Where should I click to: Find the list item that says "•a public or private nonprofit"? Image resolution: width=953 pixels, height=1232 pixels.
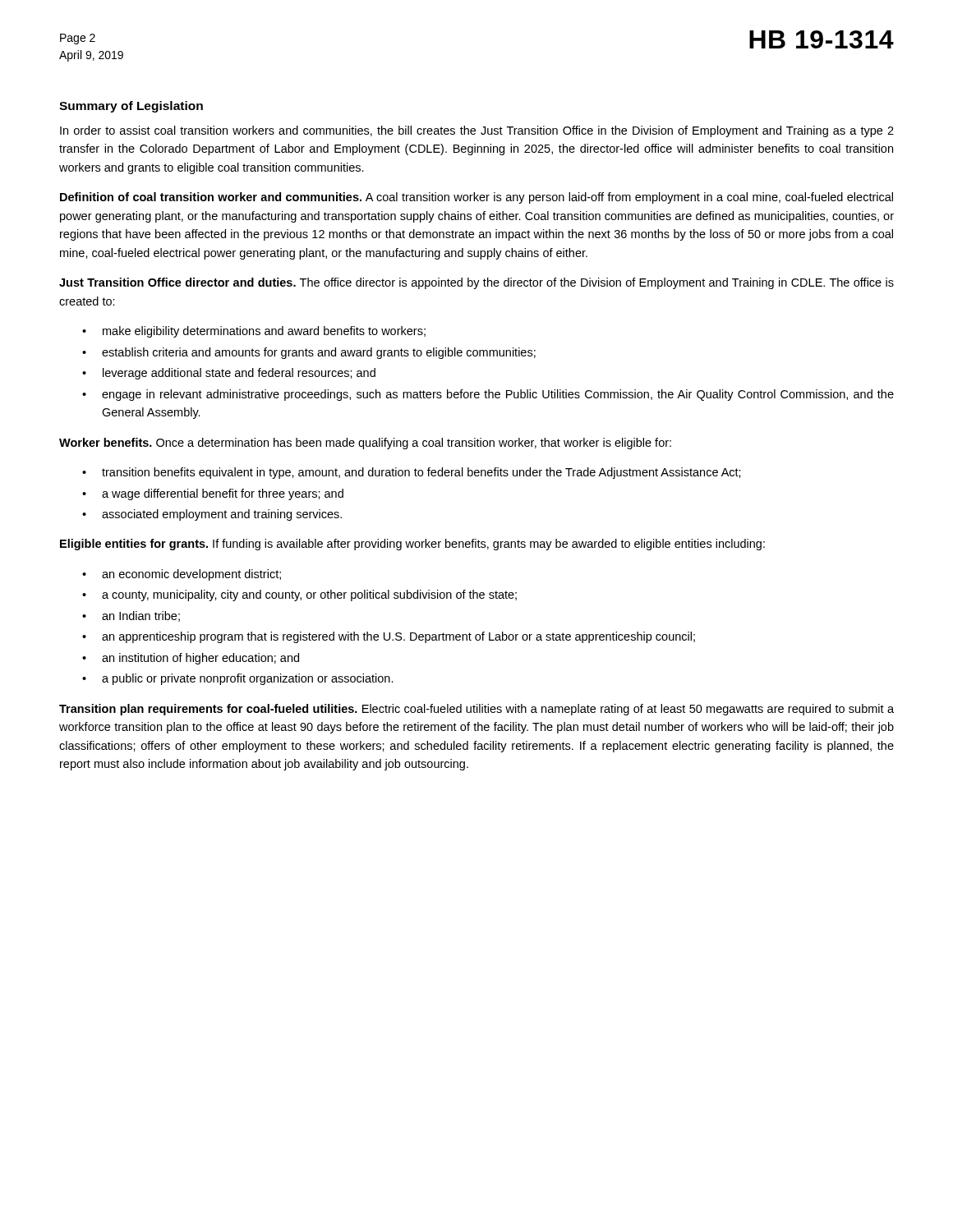tap(238, 679)
